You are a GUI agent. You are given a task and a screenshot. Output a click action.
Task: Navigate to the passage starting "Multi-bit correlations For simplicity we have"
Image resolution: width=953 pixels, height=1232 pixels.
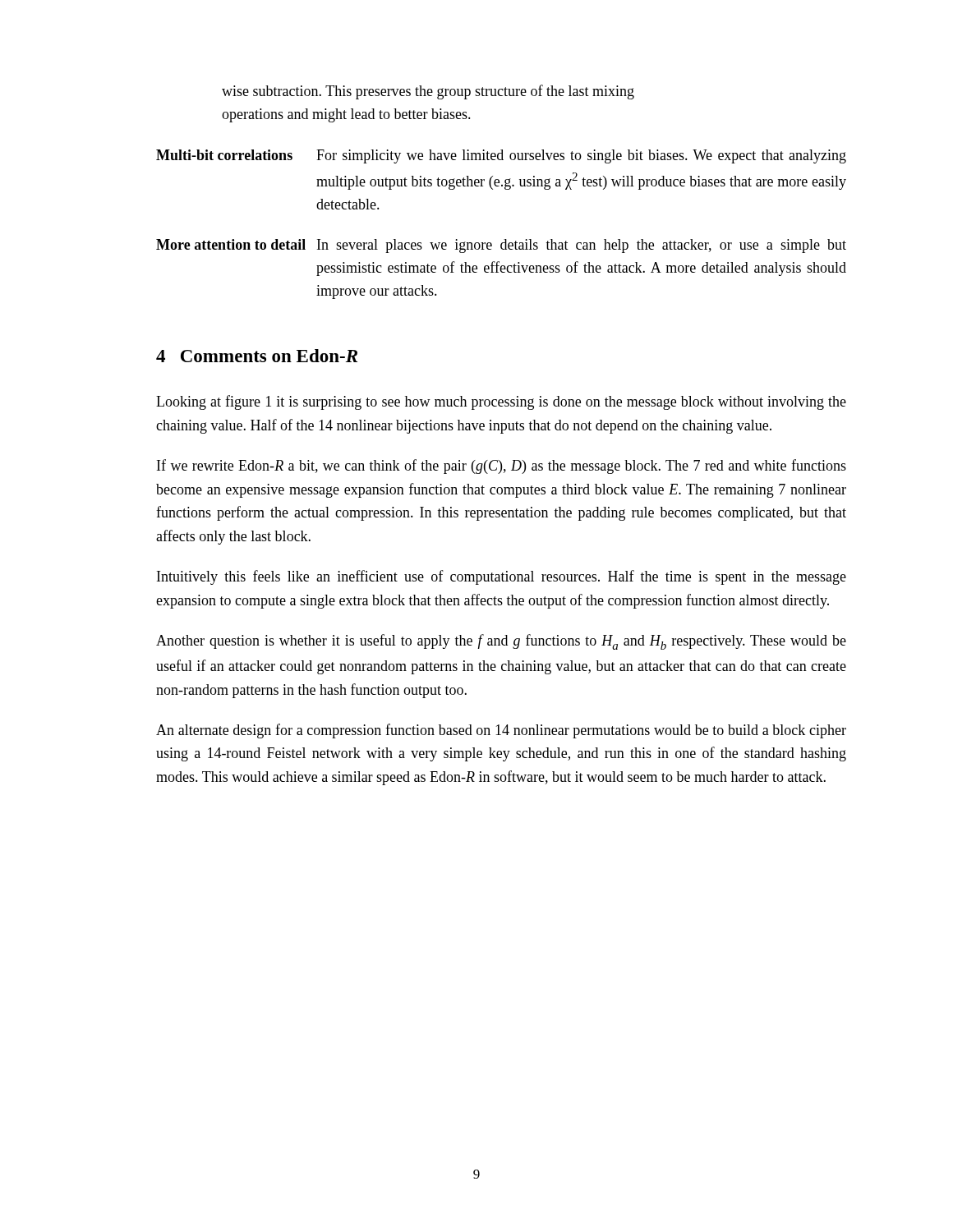click(x=501, y=180)
